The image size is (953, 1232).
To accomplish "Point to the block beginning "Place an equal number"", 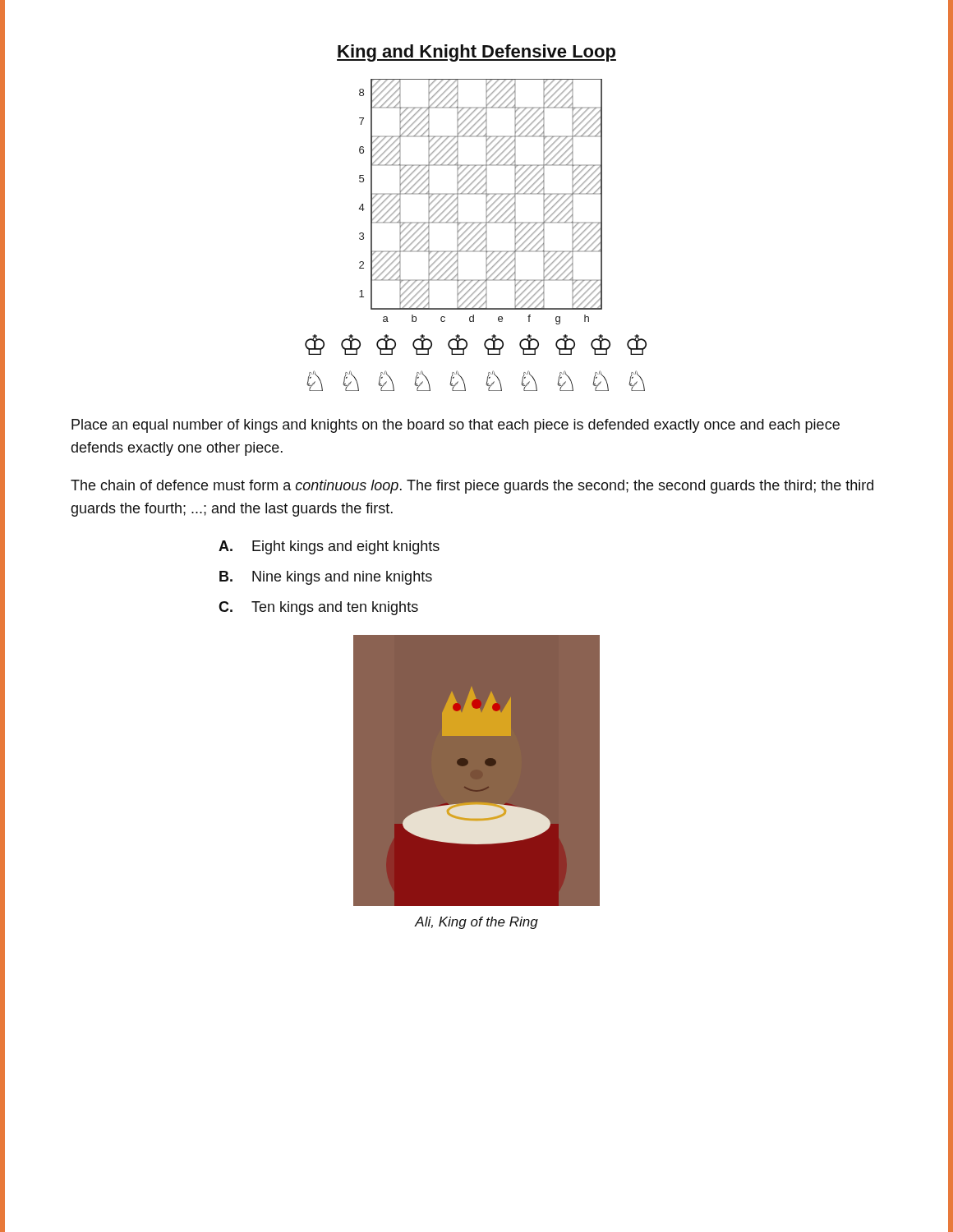I will (x=455, y=436).
